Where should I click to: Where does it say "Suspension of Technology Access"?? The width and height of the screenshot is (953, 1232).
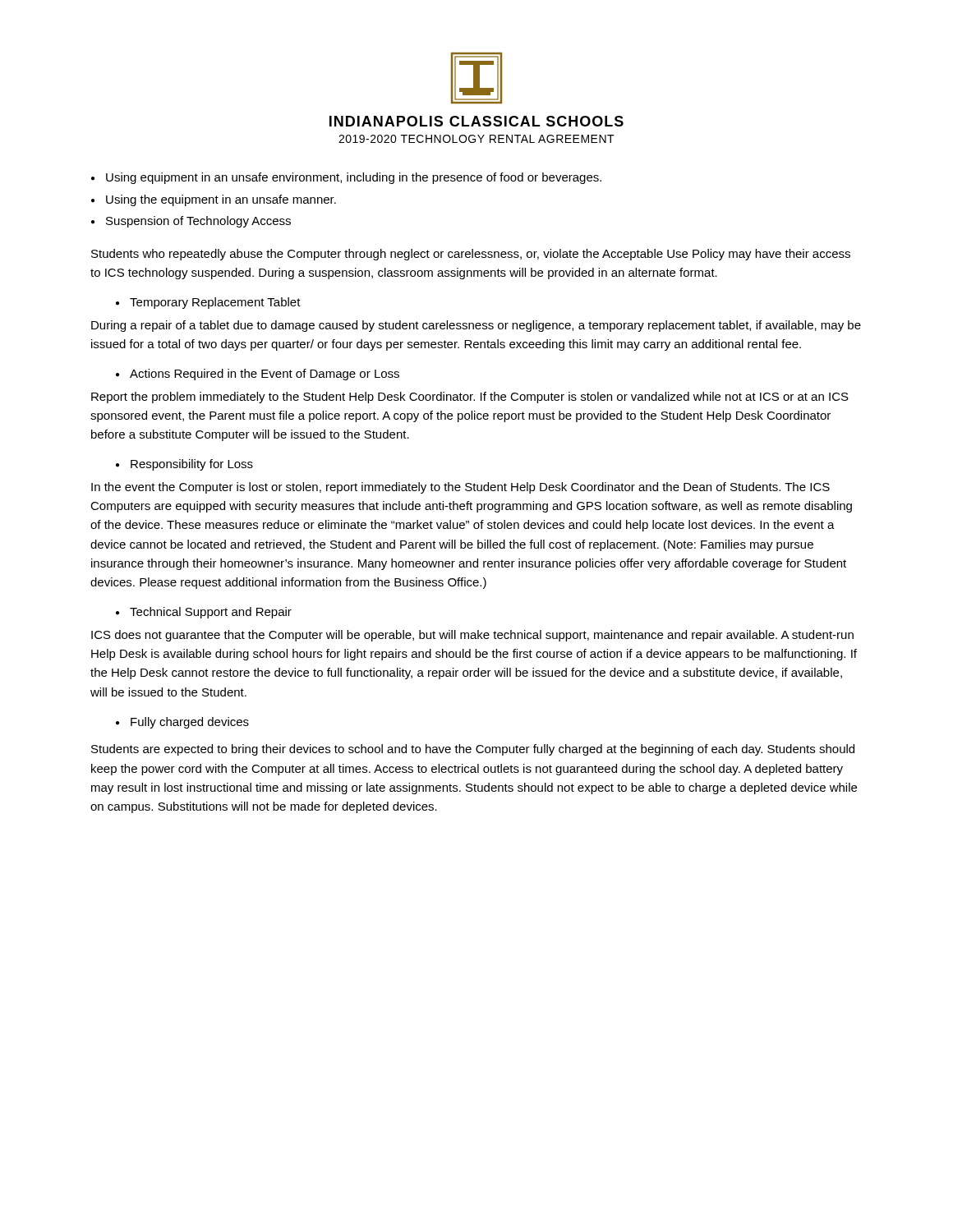click(x=198, y=221)
